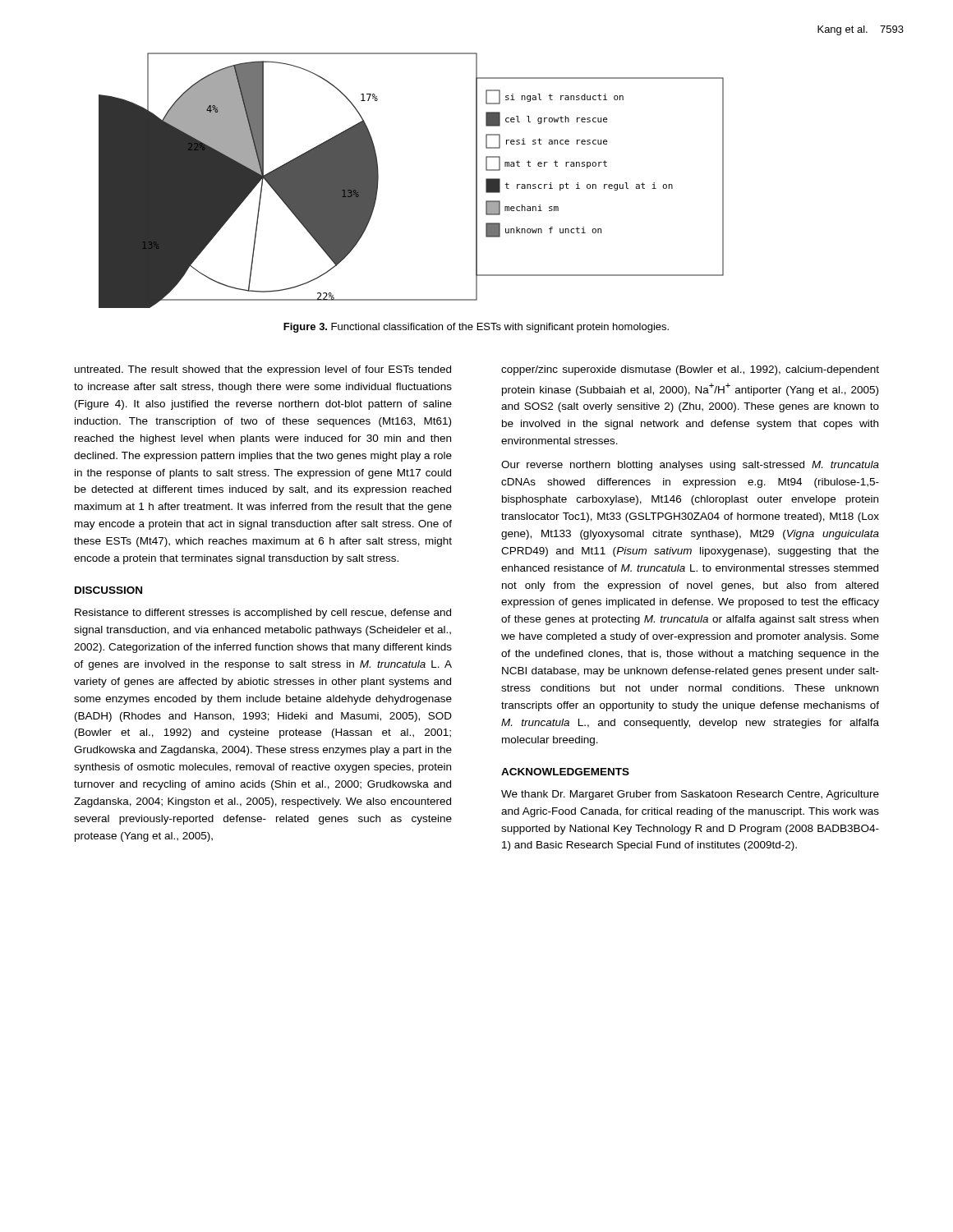Screen dimensions: 1232x953
Task: Locate the block of text that opens with "We thank Dr."
Action: pos(690,820)
